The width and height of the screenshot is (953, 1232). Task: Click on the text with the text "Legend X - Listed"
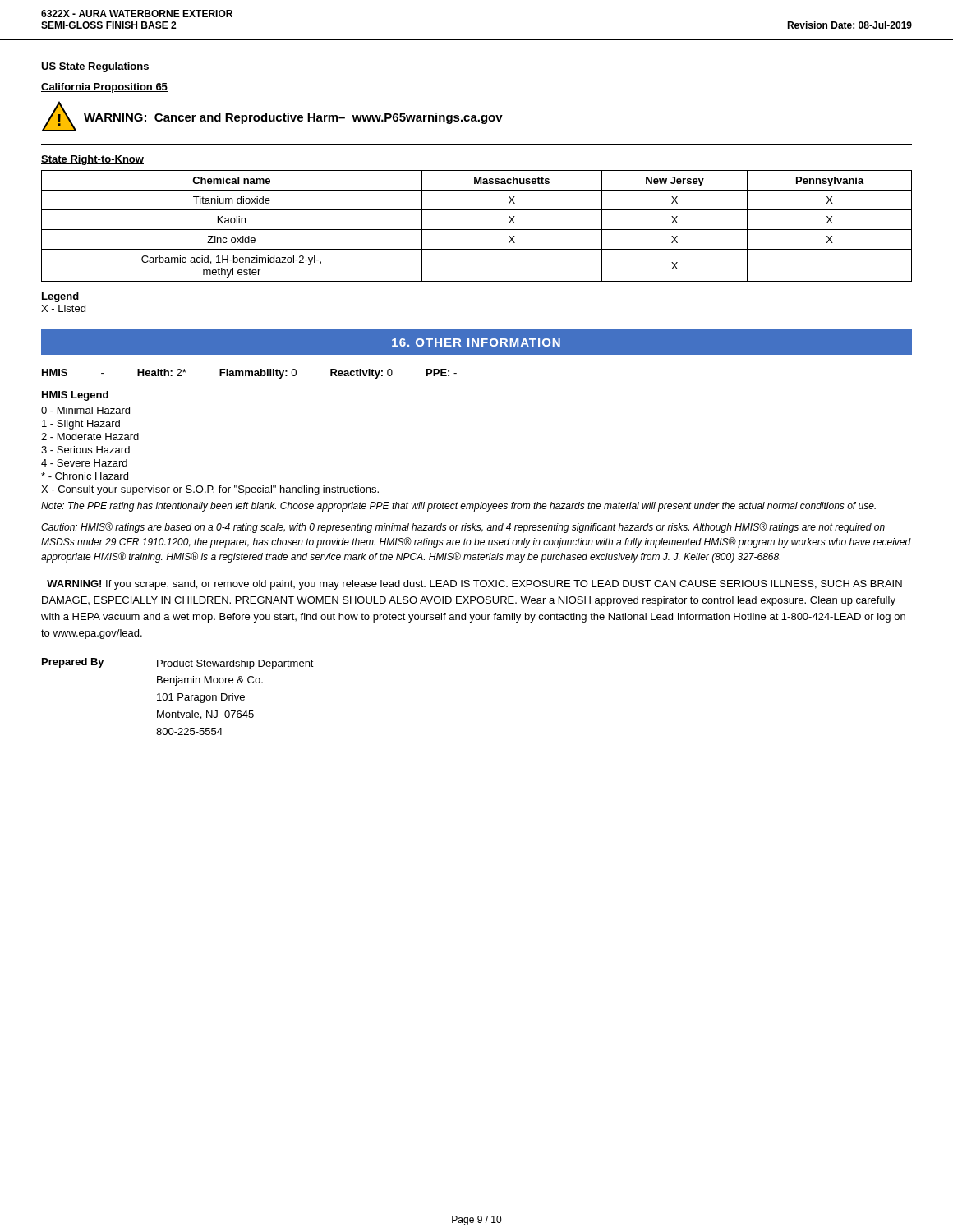coord(64,302)
